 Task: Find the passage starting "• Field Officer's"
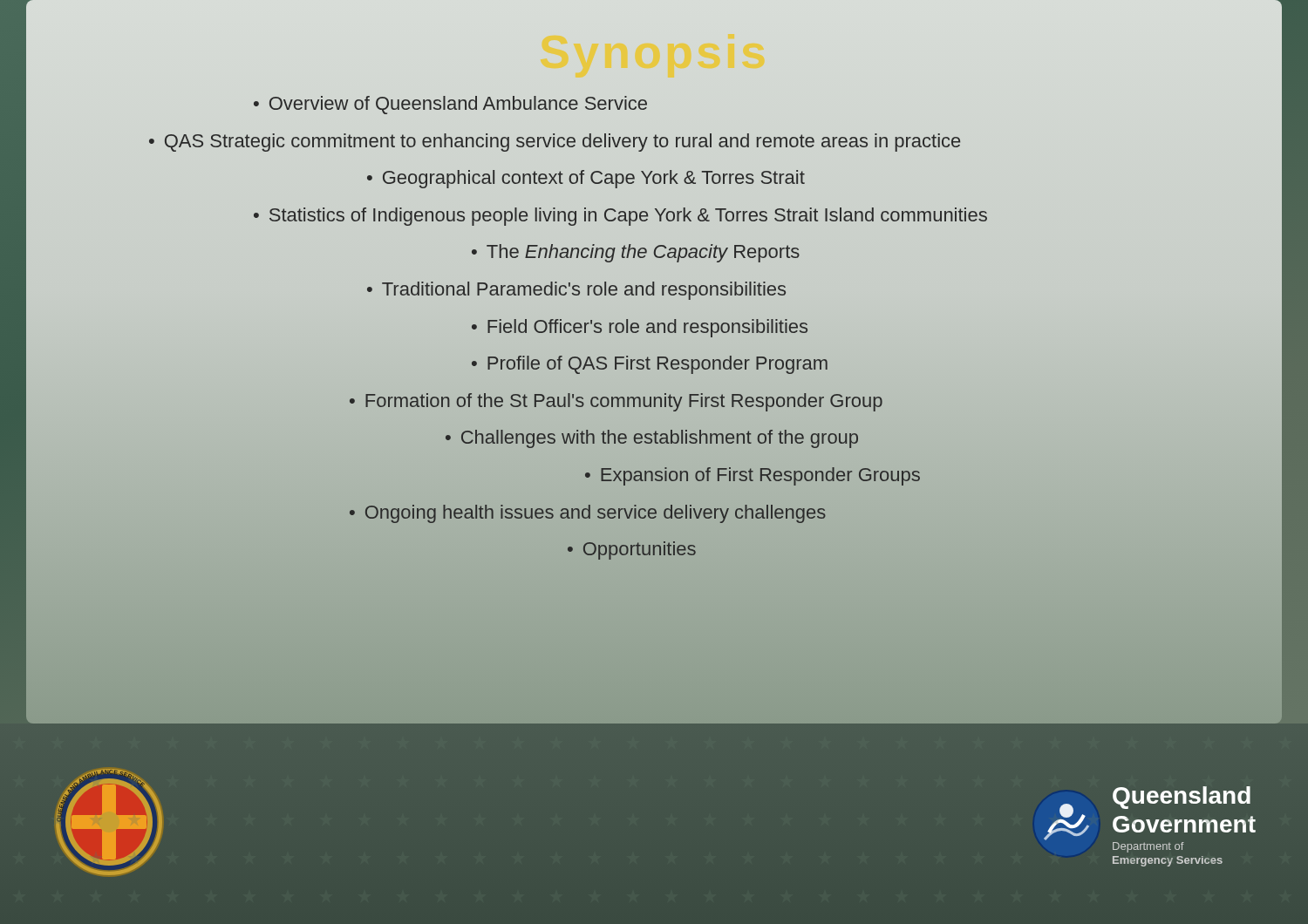640,327
